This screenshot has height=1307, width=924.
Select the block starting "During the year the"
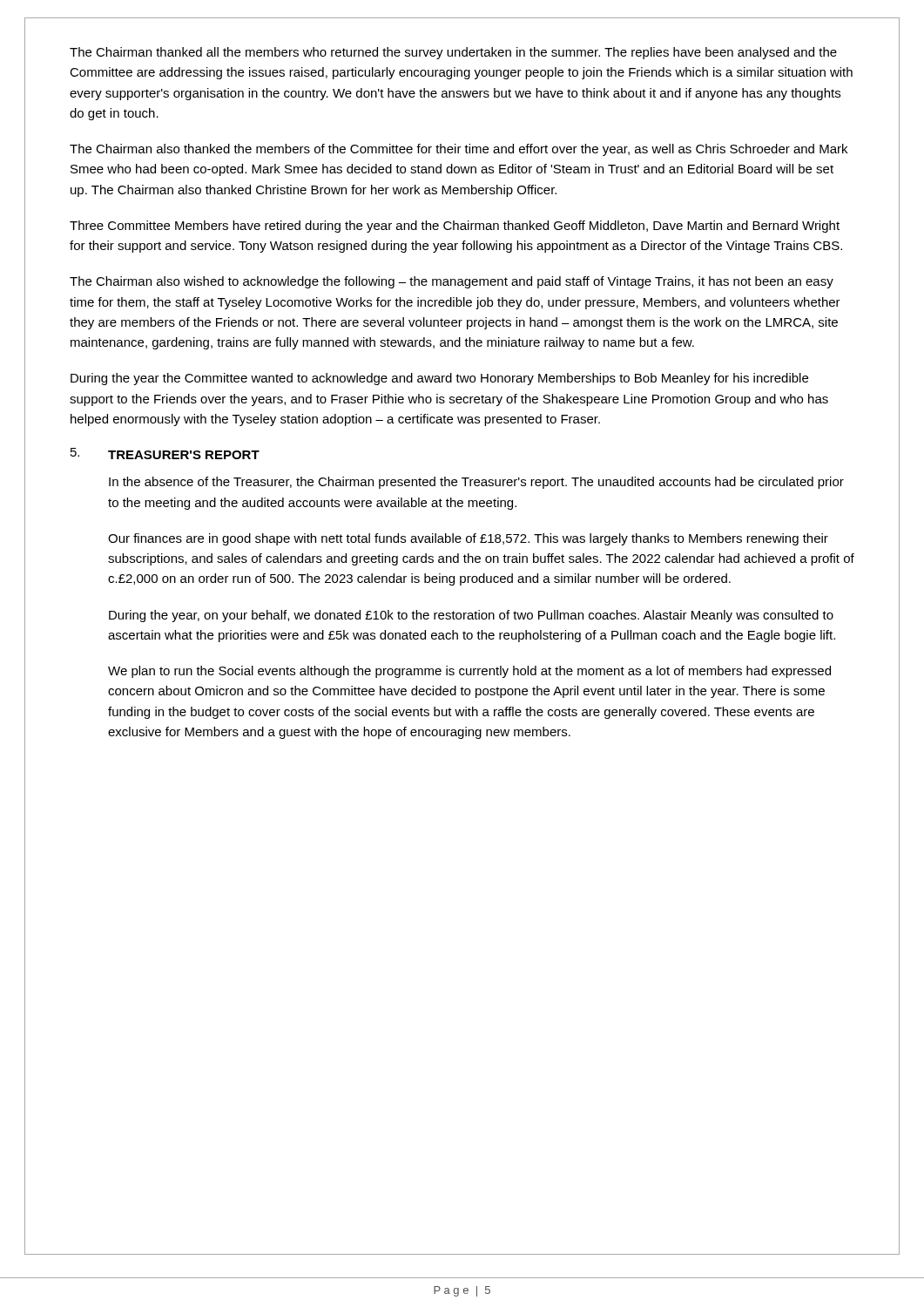[449, 398]
